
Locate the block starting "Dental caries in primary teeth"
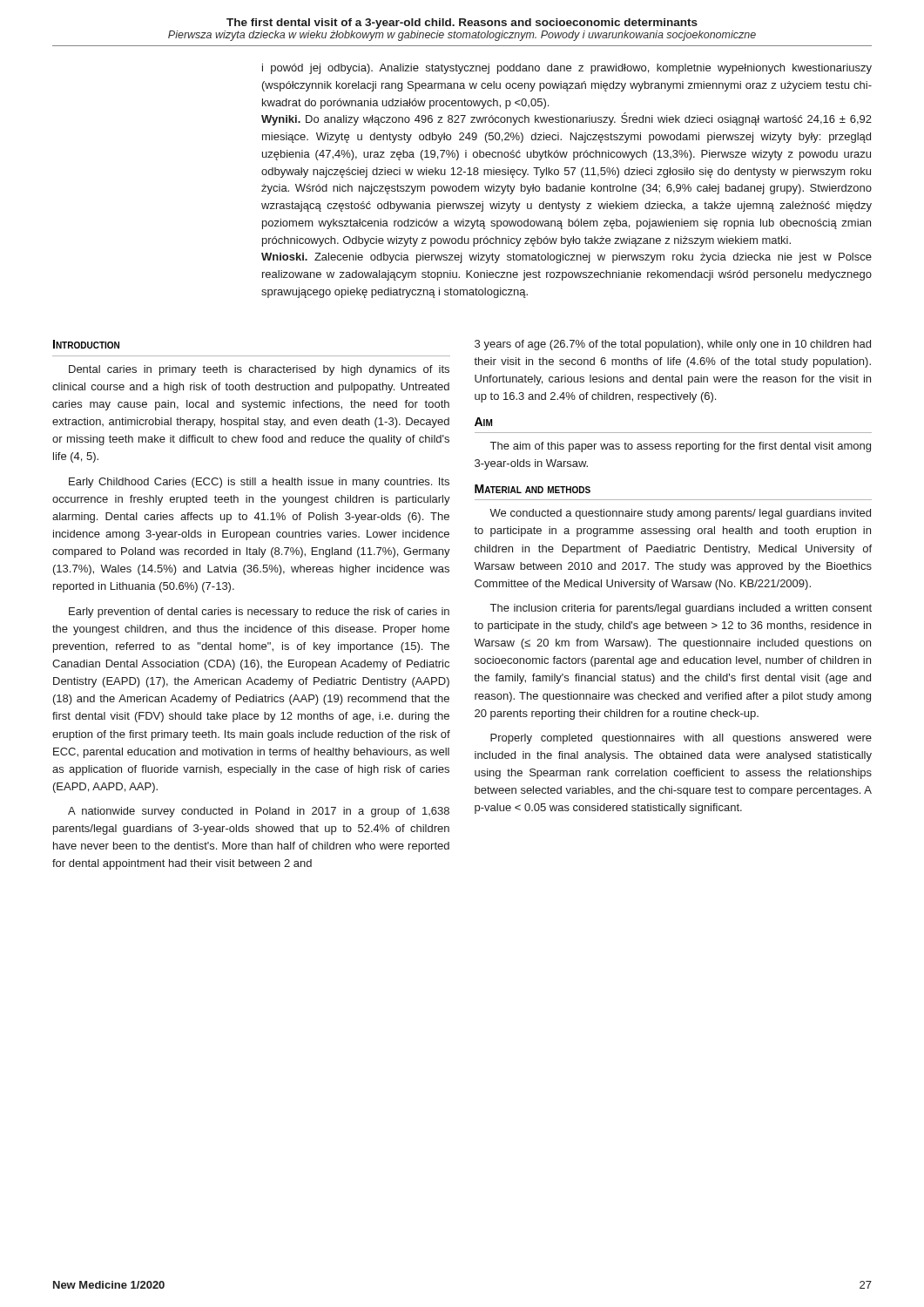click(251, 617)
